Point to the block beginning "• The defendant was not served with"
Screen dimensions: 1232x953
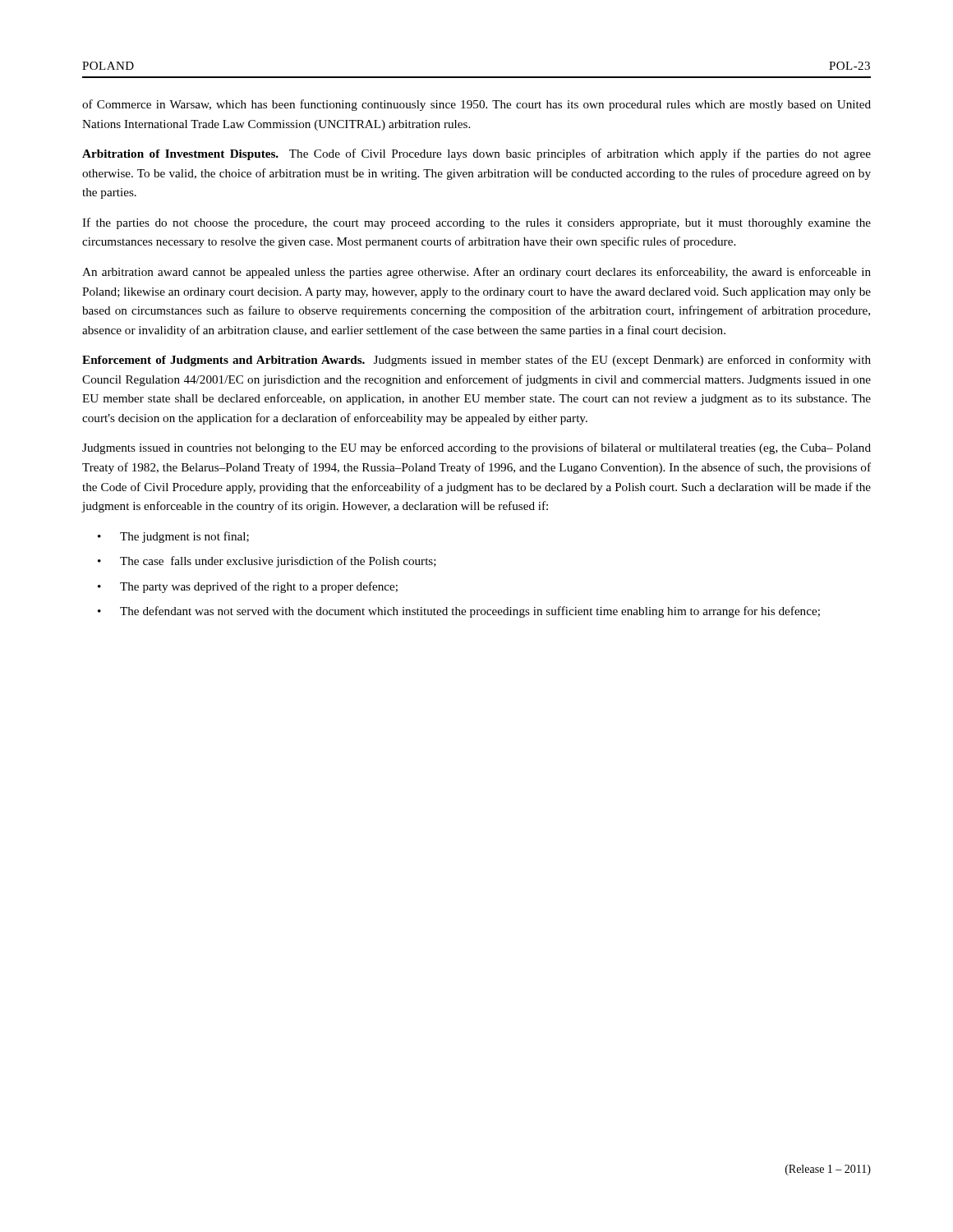pyautogui.click(x=484, y=611)
